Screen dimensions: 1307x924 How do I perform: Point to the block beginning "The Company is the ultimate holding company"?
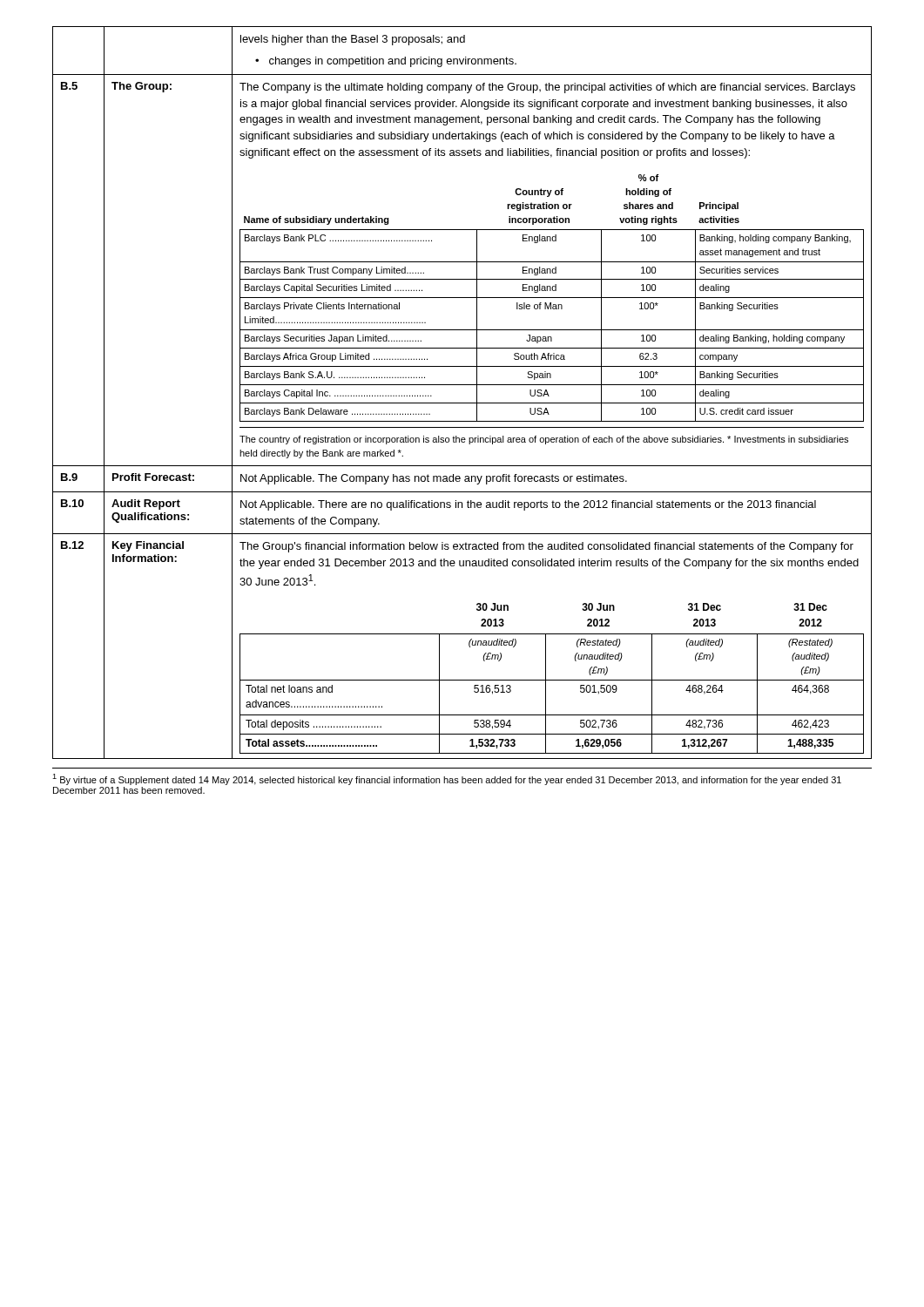click(x=548, y=119)
